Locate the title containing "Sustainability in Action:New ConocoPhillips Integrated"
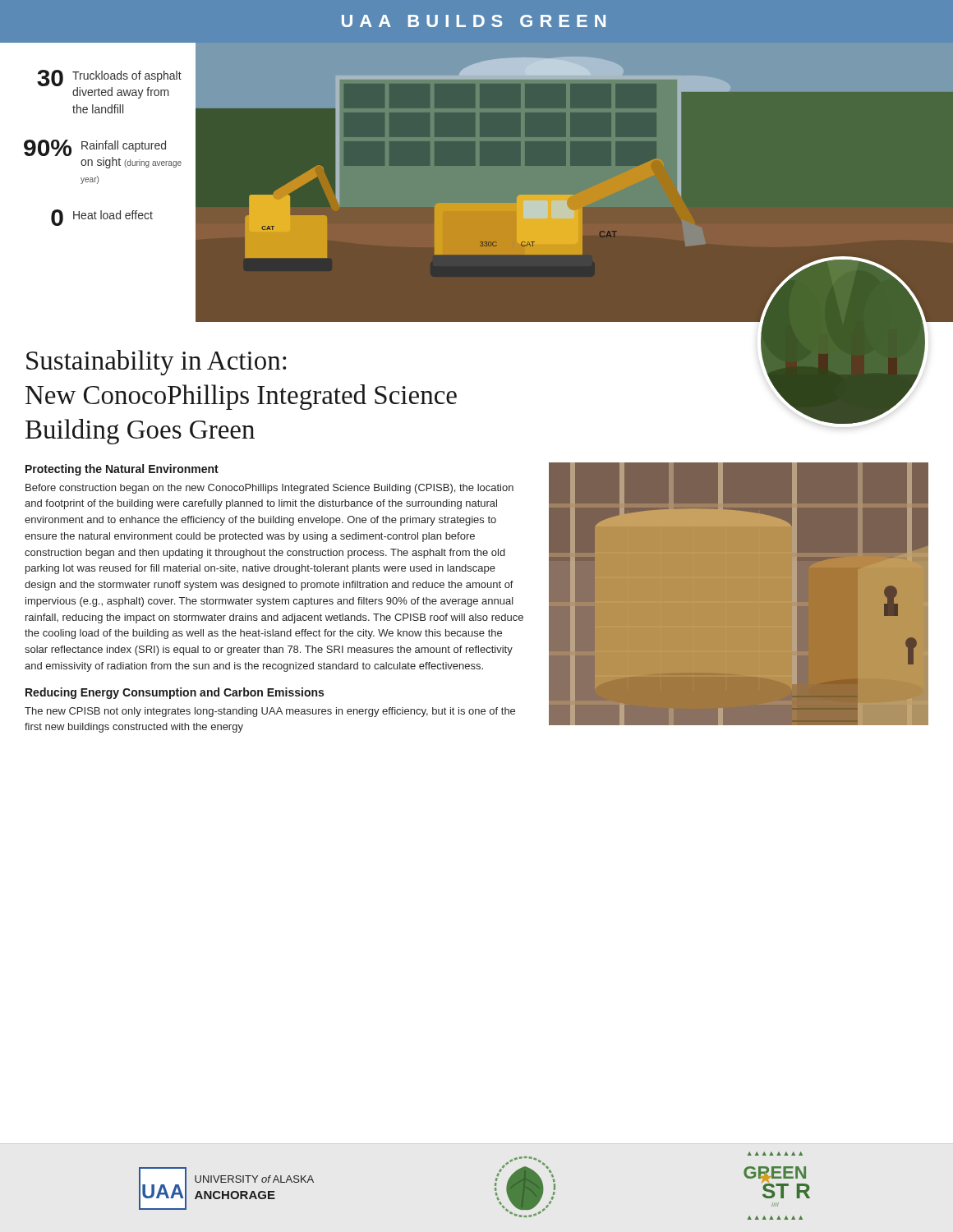953x1232 pixels. tap(279, 395)
